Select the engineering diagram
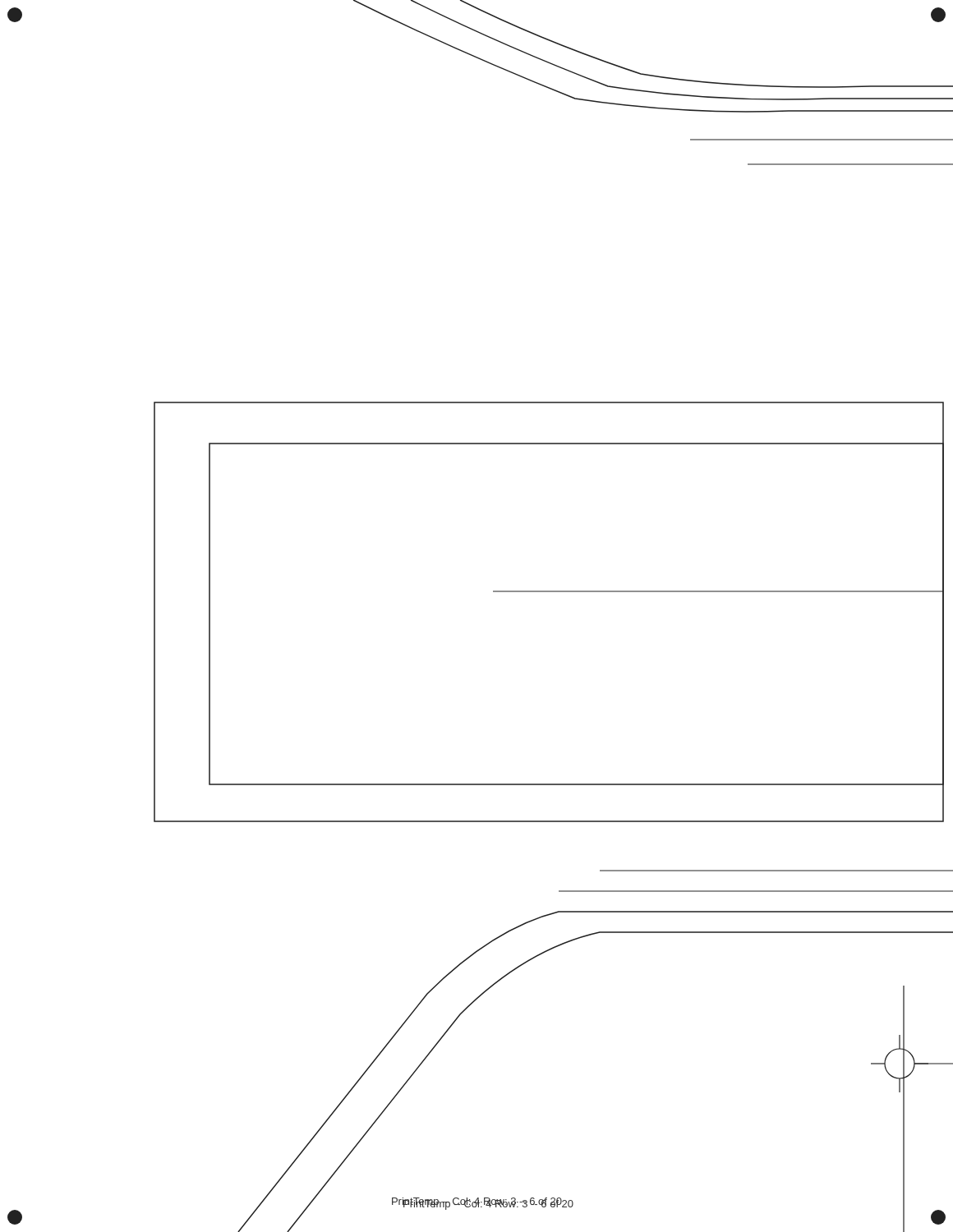 click(476, 616)
